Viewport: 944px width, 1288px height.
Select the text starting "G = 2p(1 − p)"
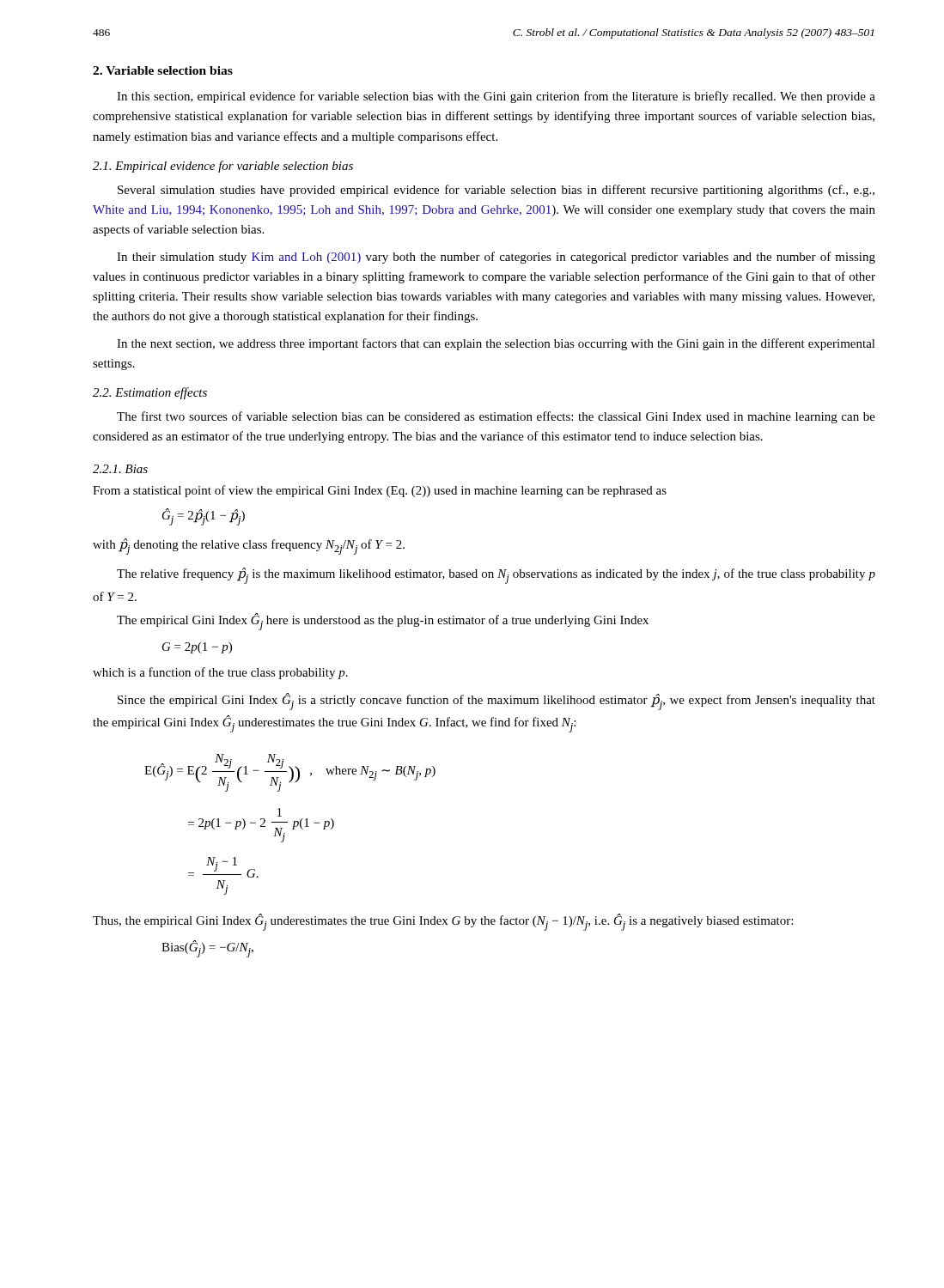point(197,647)
